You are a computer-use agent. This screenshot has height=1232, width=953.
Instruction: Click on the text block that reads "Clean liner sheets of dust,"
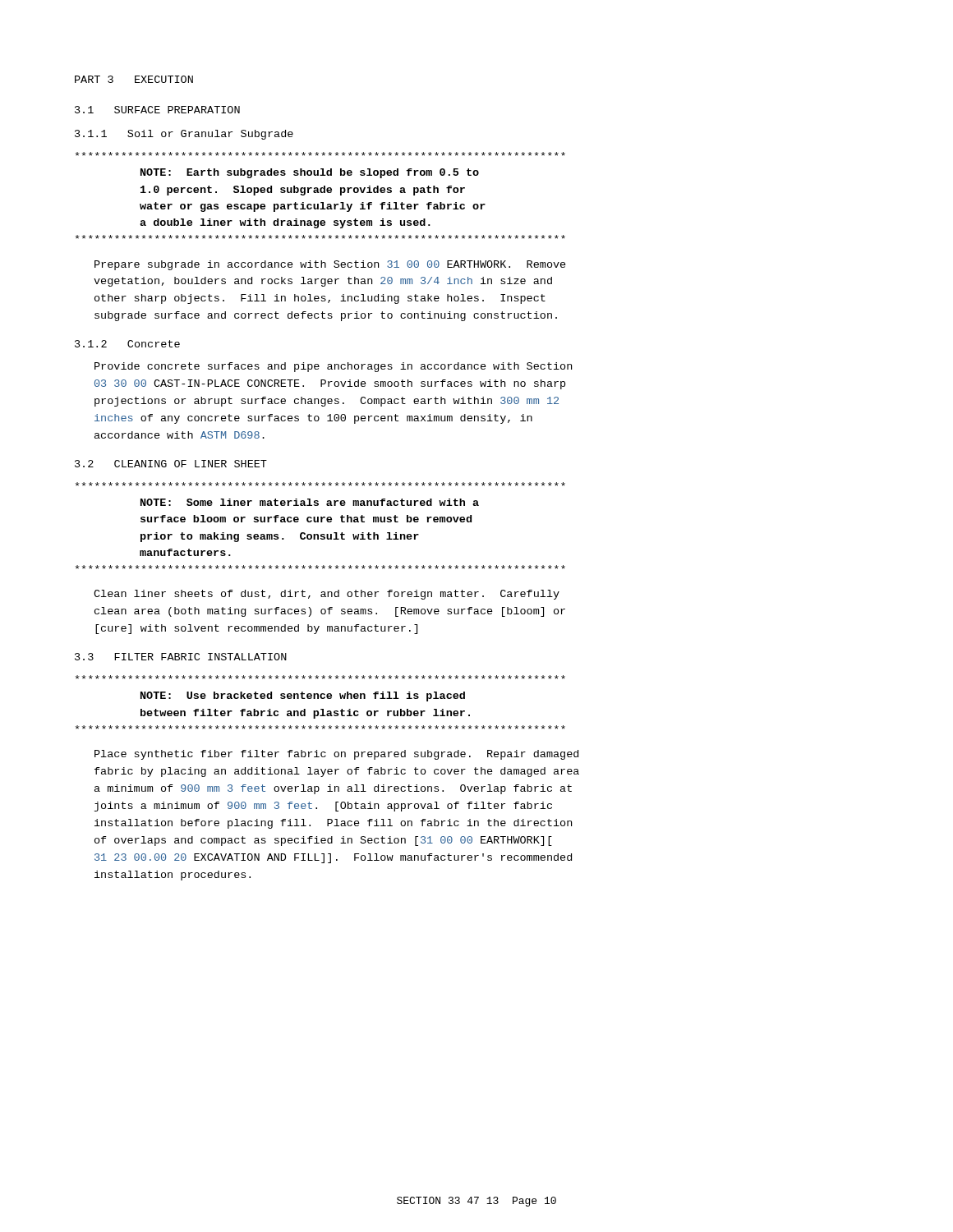click(x=330, y=612)
